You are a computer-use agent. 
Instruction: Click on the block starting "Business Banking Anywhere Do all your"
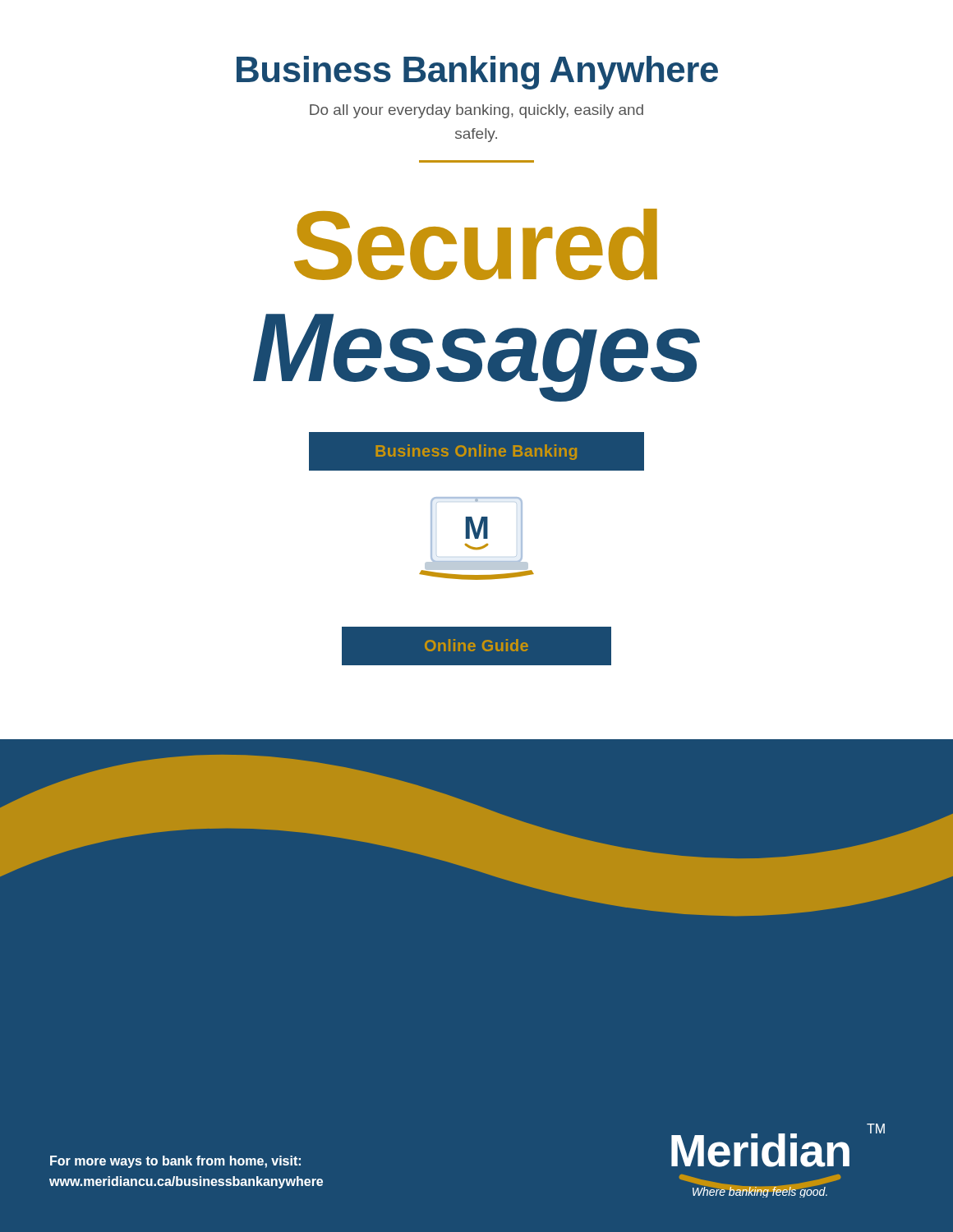pos(476,106)
